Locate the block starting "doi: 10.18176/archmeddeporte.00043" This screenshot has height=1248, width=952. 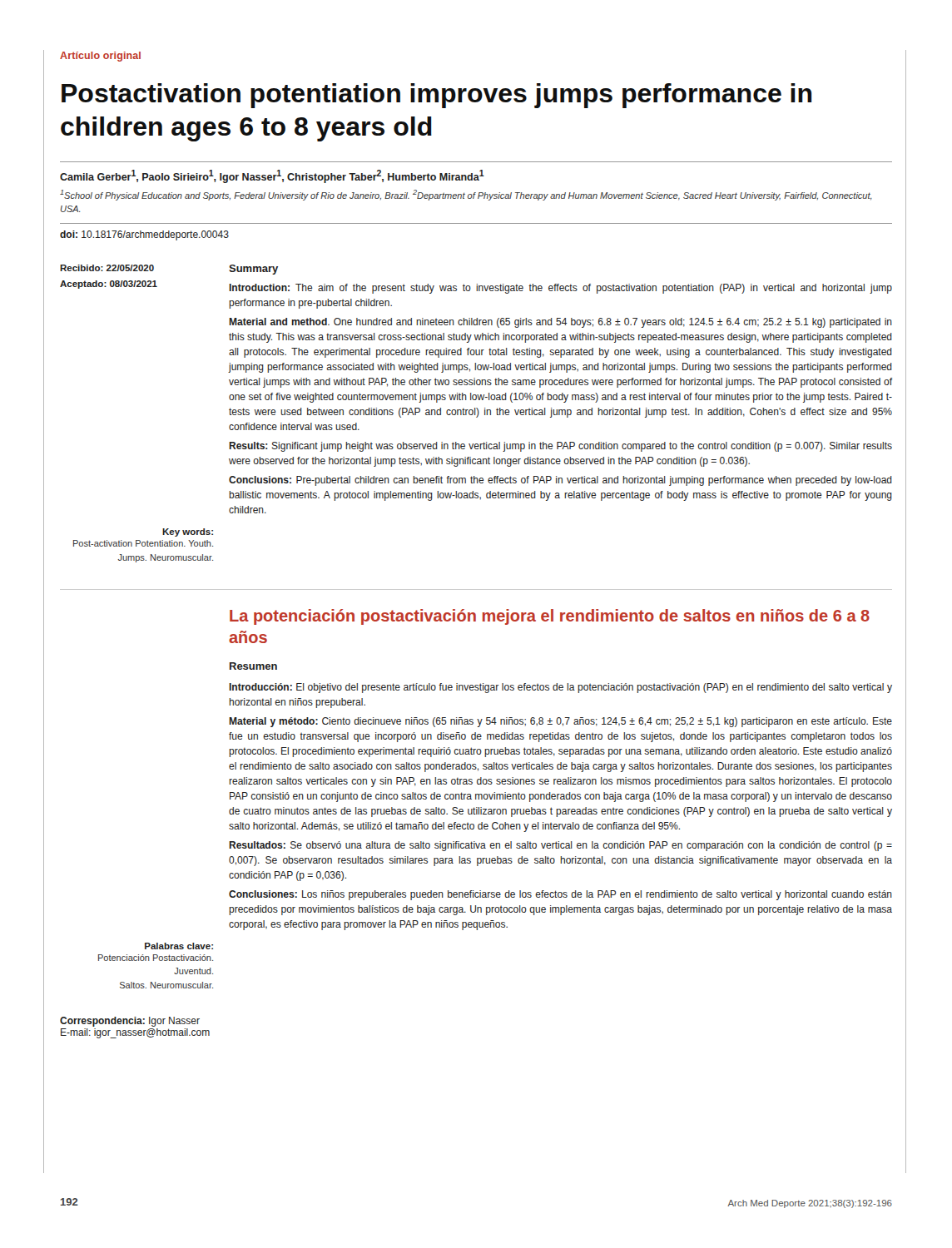144,234
